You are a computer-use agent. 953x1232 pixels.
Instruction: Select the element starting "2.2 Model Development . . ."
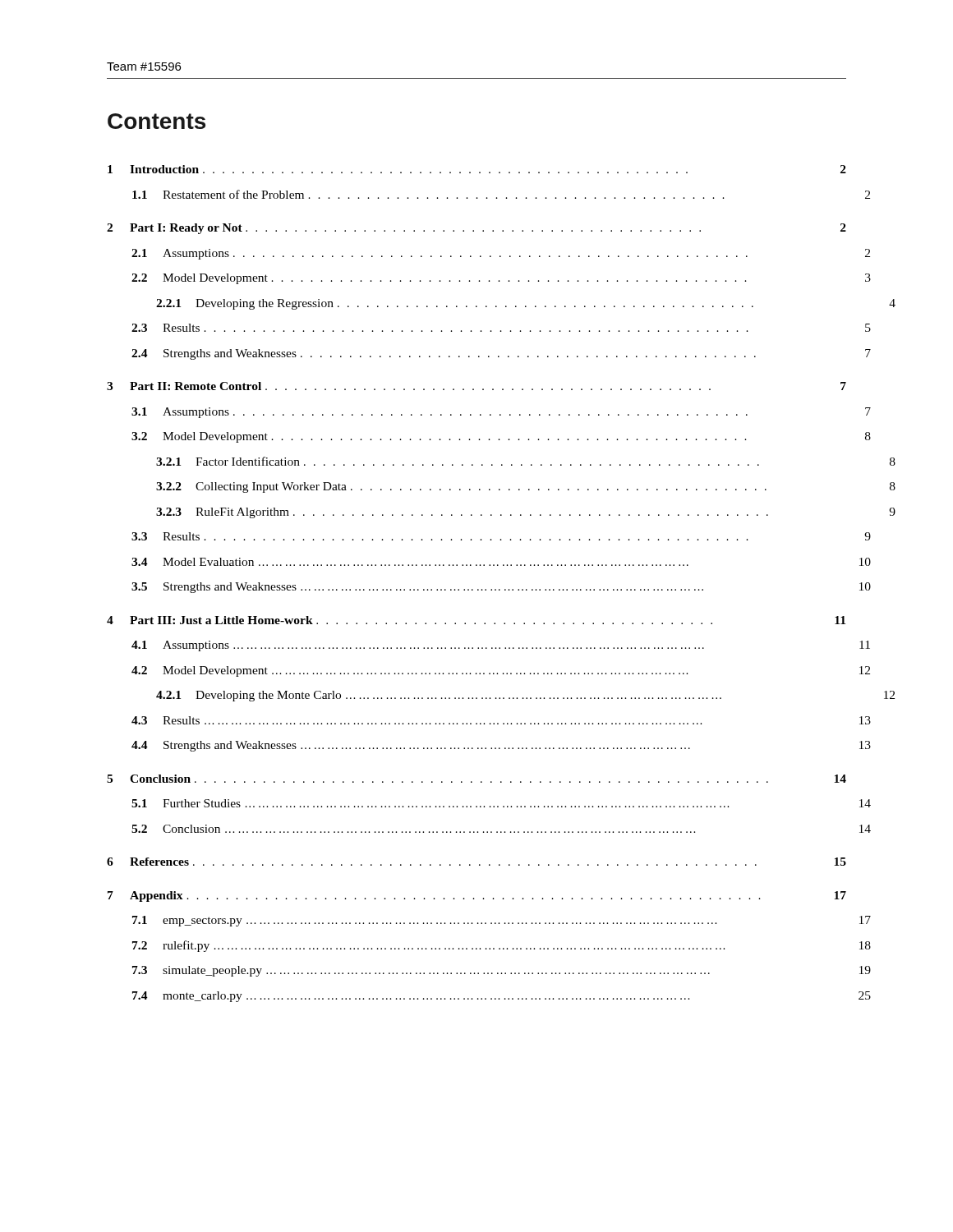(x=501, y=277)
